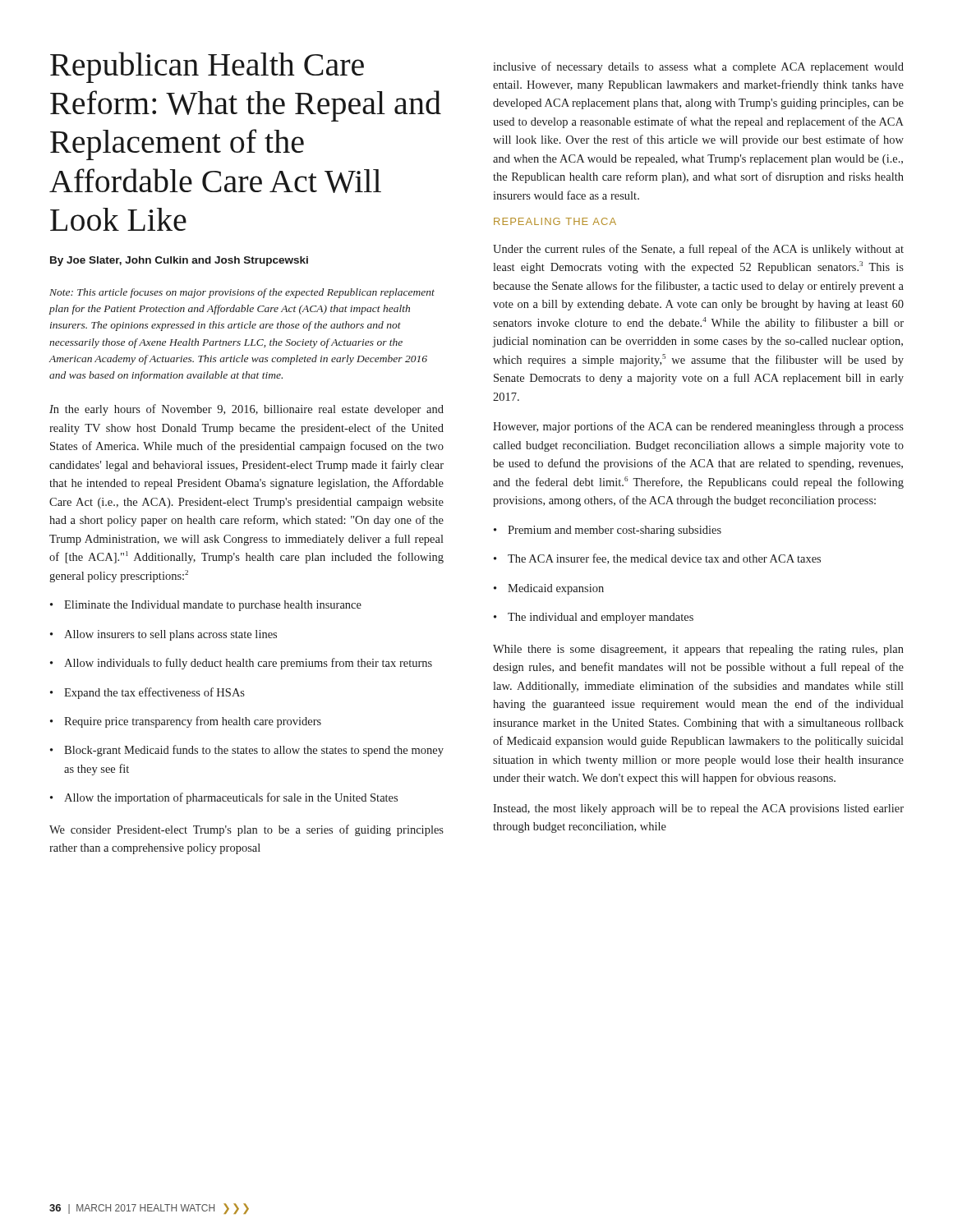Viewport: 953px width, 1232px height.
Task: Click on the text that says "By Joe Slater, John Culkin and Josh Strupcewski"
Action: click(x=246, y=260)
